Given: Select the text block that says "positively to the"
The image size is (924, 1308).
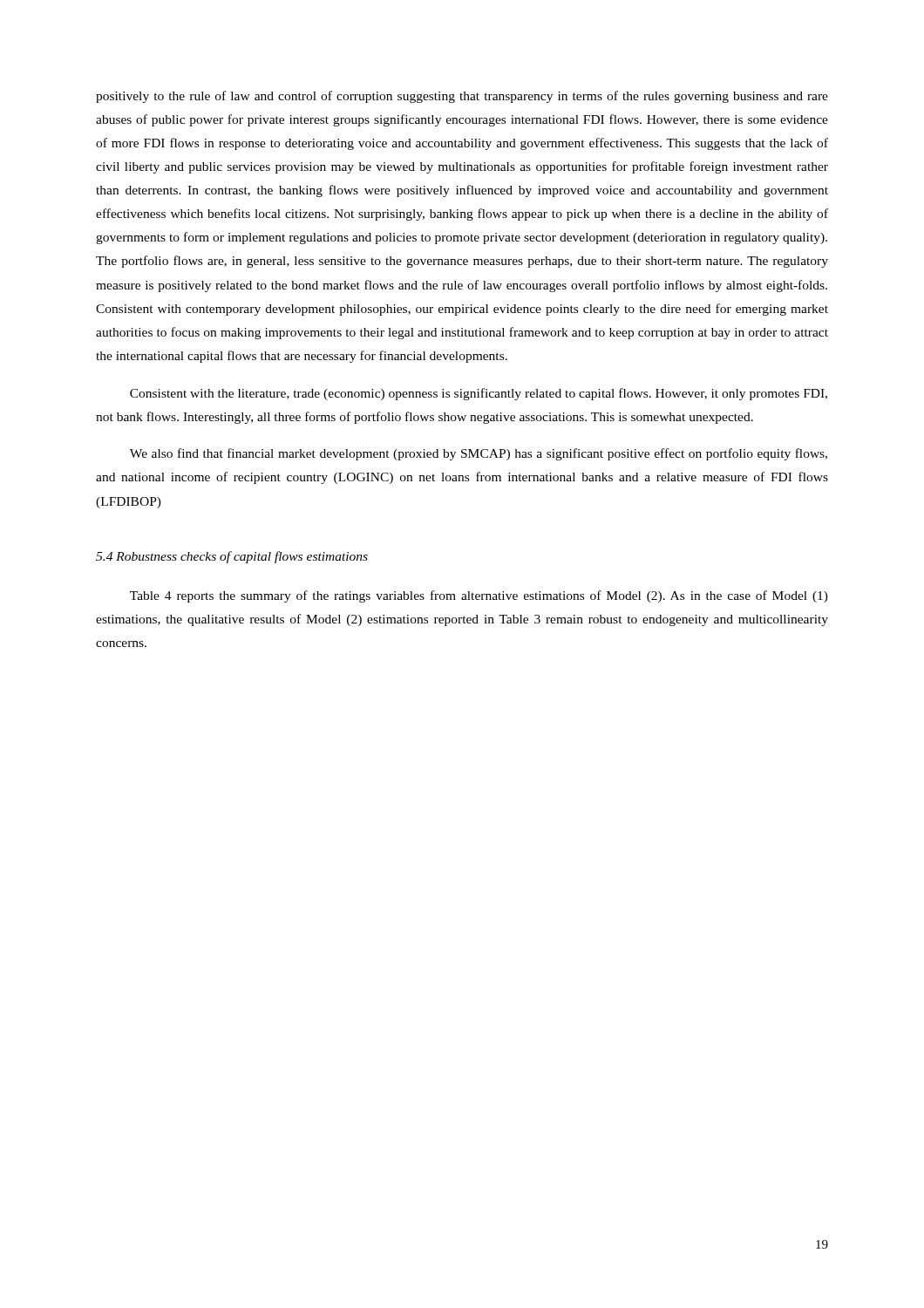Looking at the screenshot, I should point(462,225).
